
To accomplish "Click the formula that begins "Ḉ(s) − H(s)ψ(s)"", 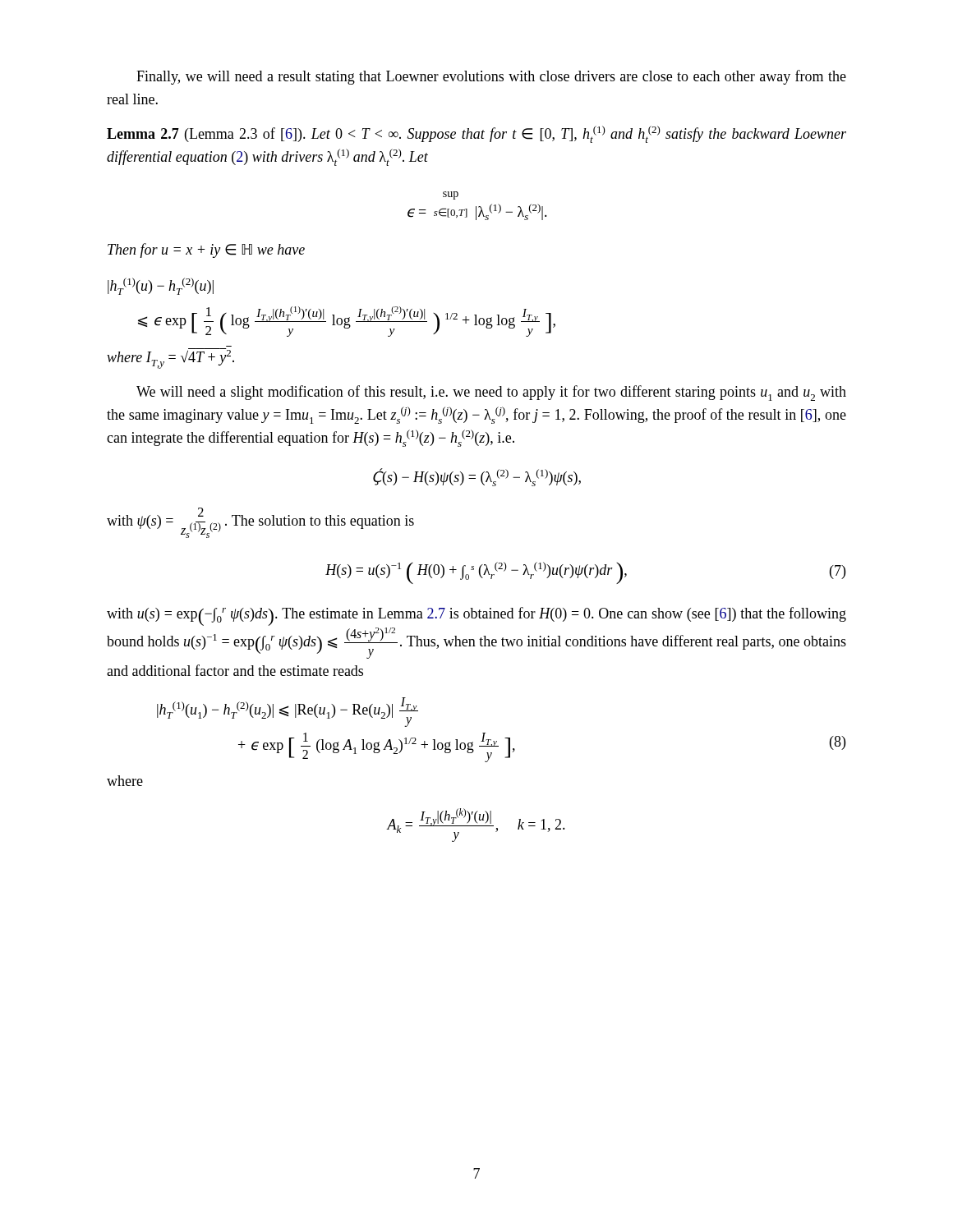I will [x=476, y=477].
